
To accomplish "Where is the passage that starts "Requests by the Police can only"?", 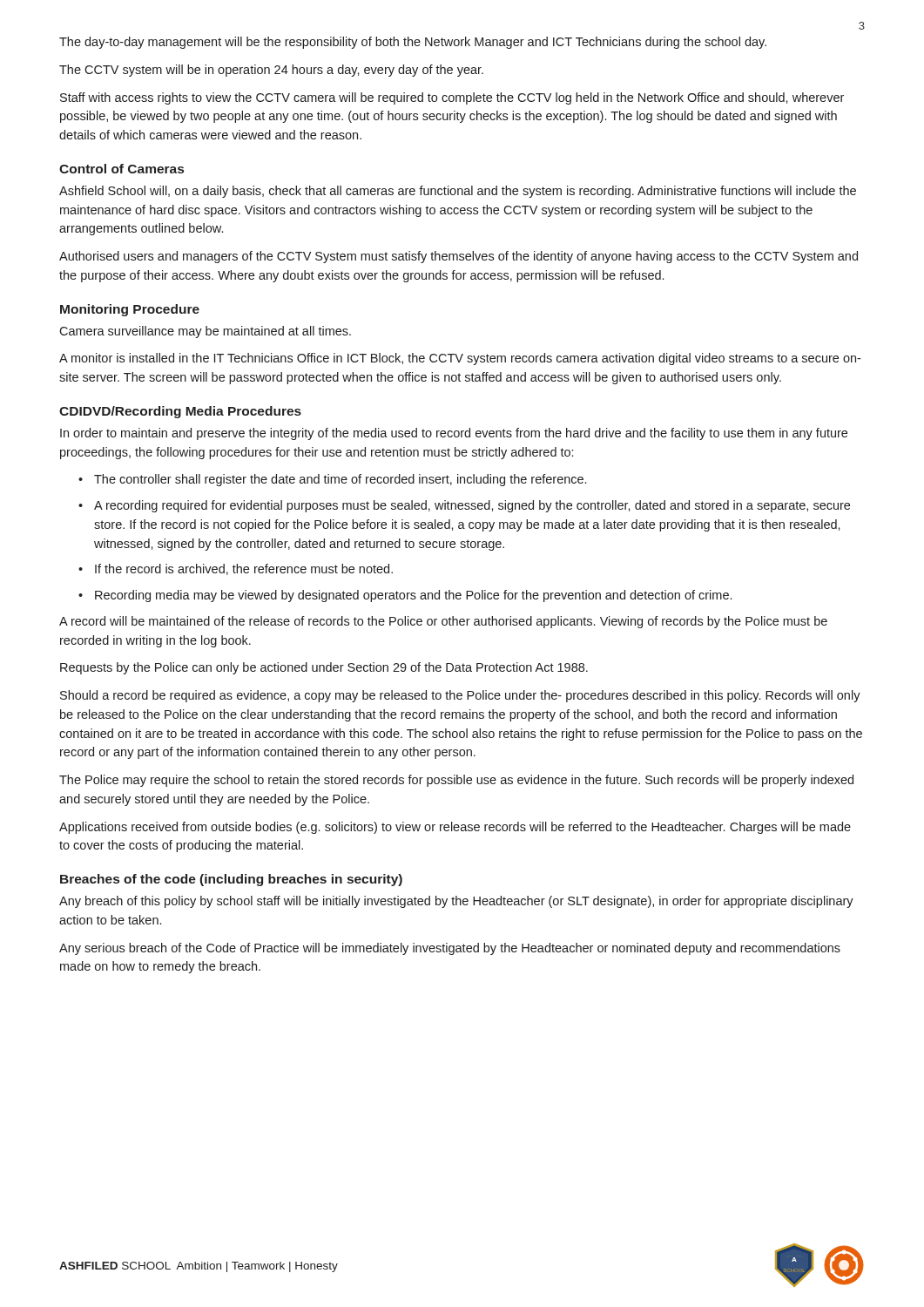I will (462, 668).
